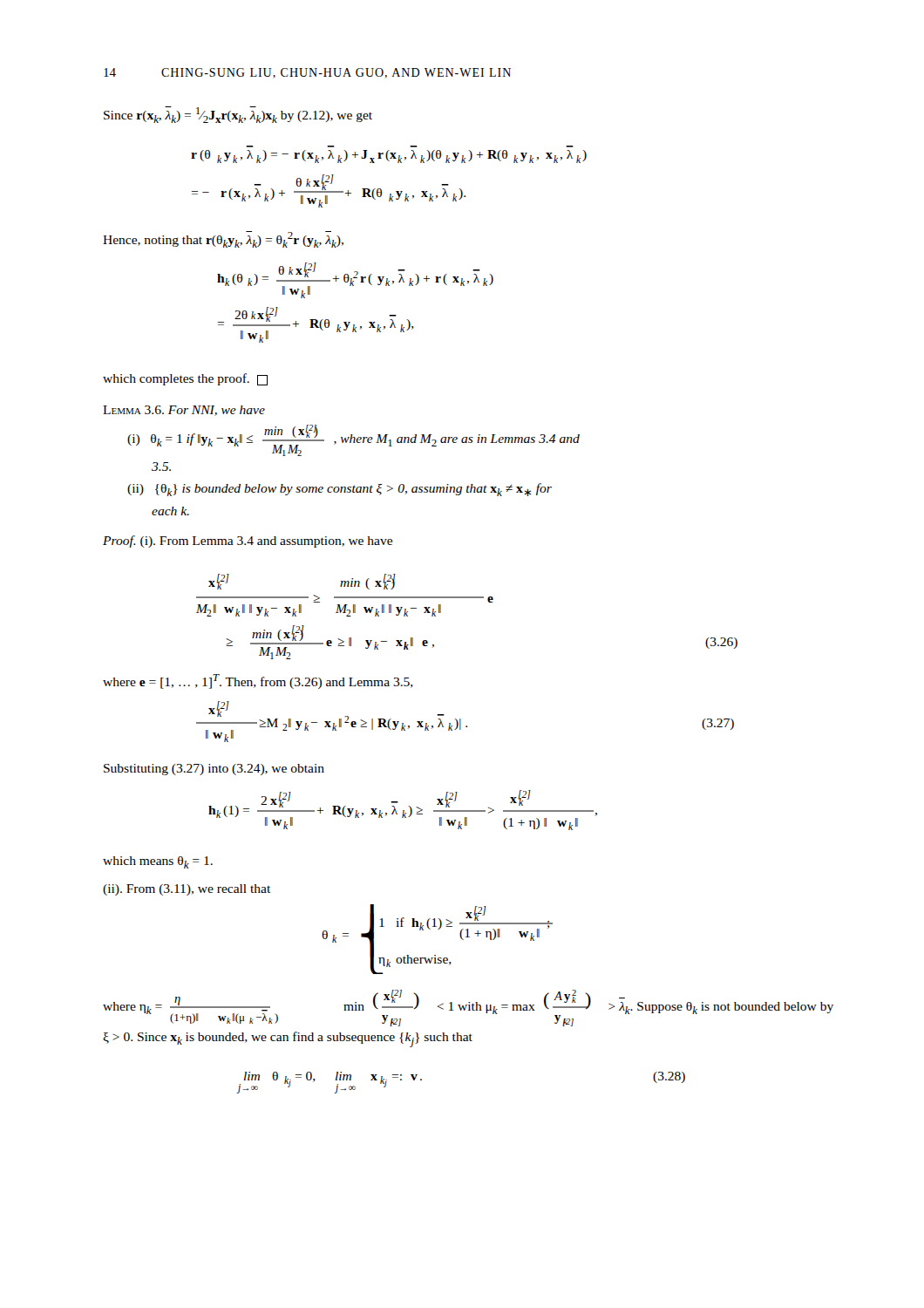Select the element starting "Substituting (3.27) into (3.24), we obtain"

pos(214,768)
